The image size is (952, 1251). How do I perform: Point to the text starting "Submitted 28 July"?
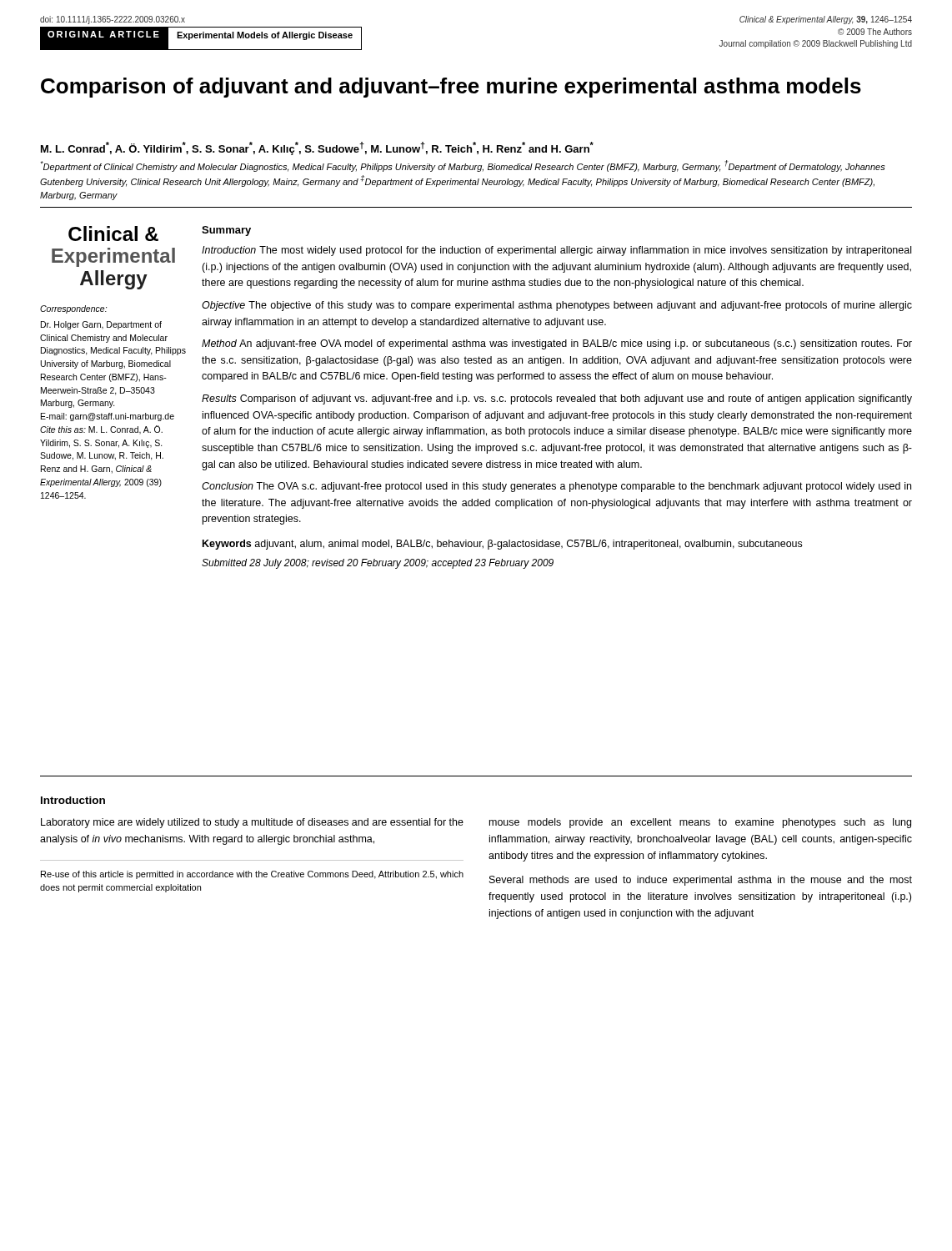(x=378, y=563)
